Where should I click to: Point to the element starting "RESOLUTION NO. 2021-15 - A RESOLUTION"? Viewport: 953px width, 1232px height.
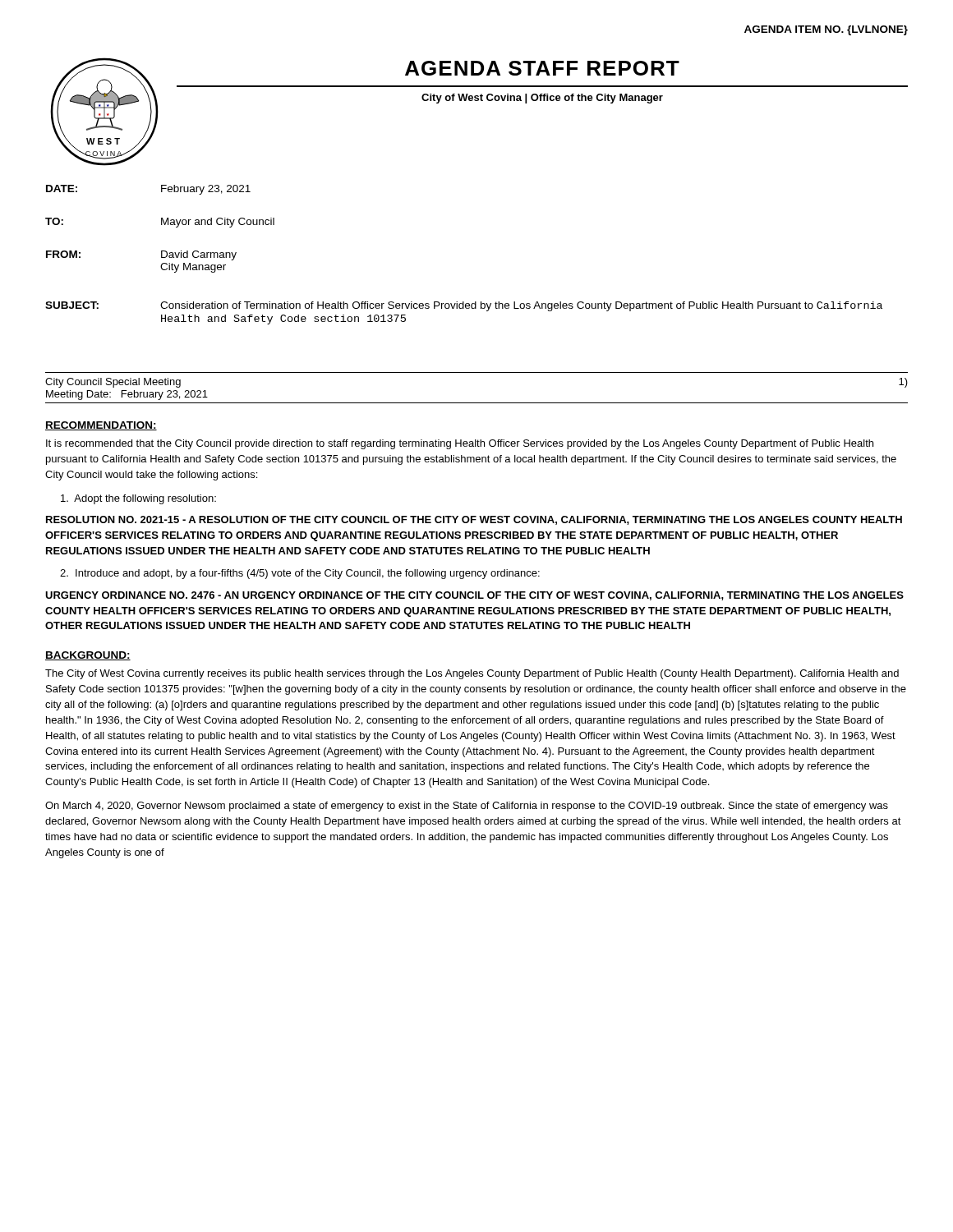tap(474, 535)
